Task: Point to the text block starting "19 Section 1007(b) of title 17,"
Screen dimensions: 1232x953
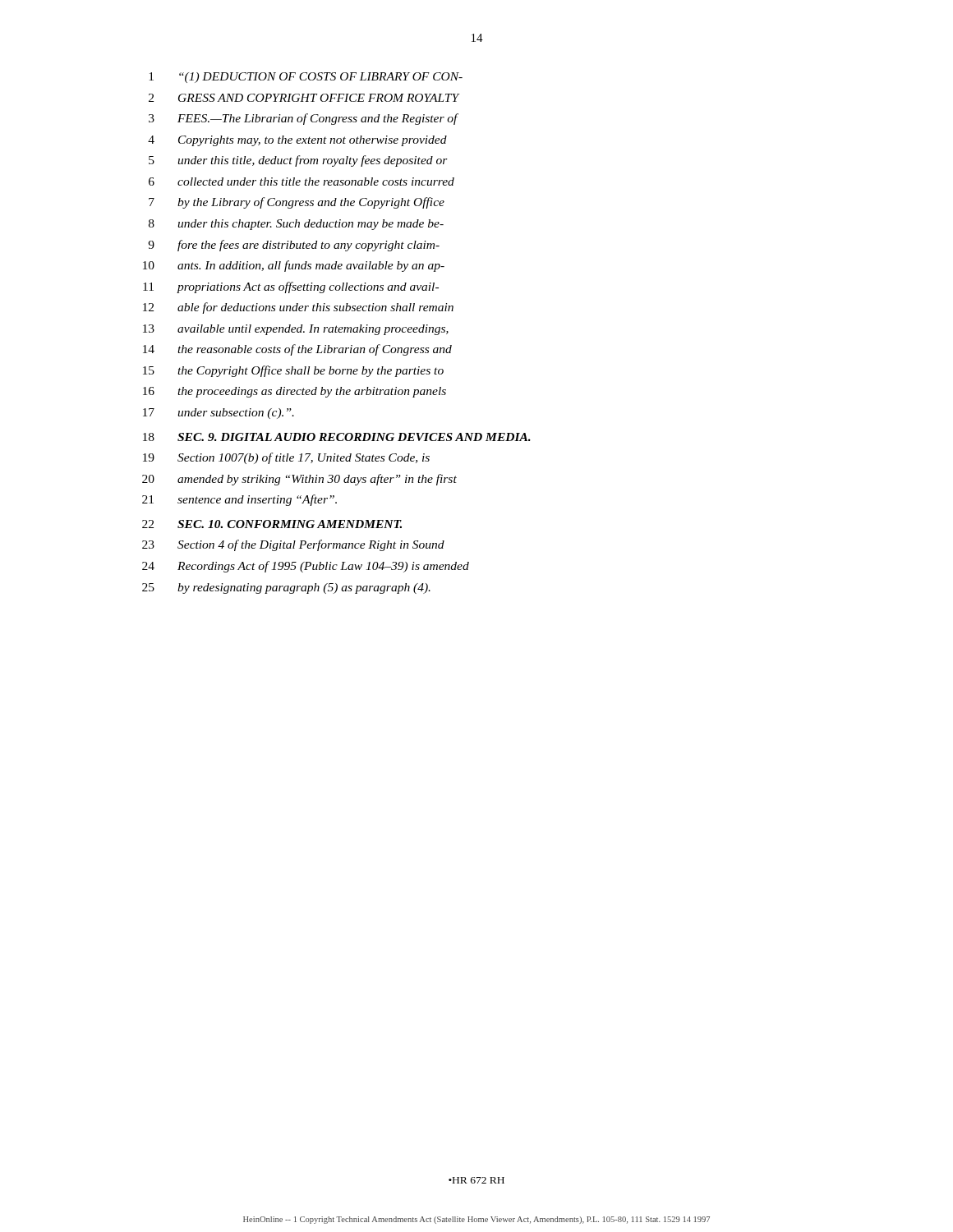Action: pos(277,457)
